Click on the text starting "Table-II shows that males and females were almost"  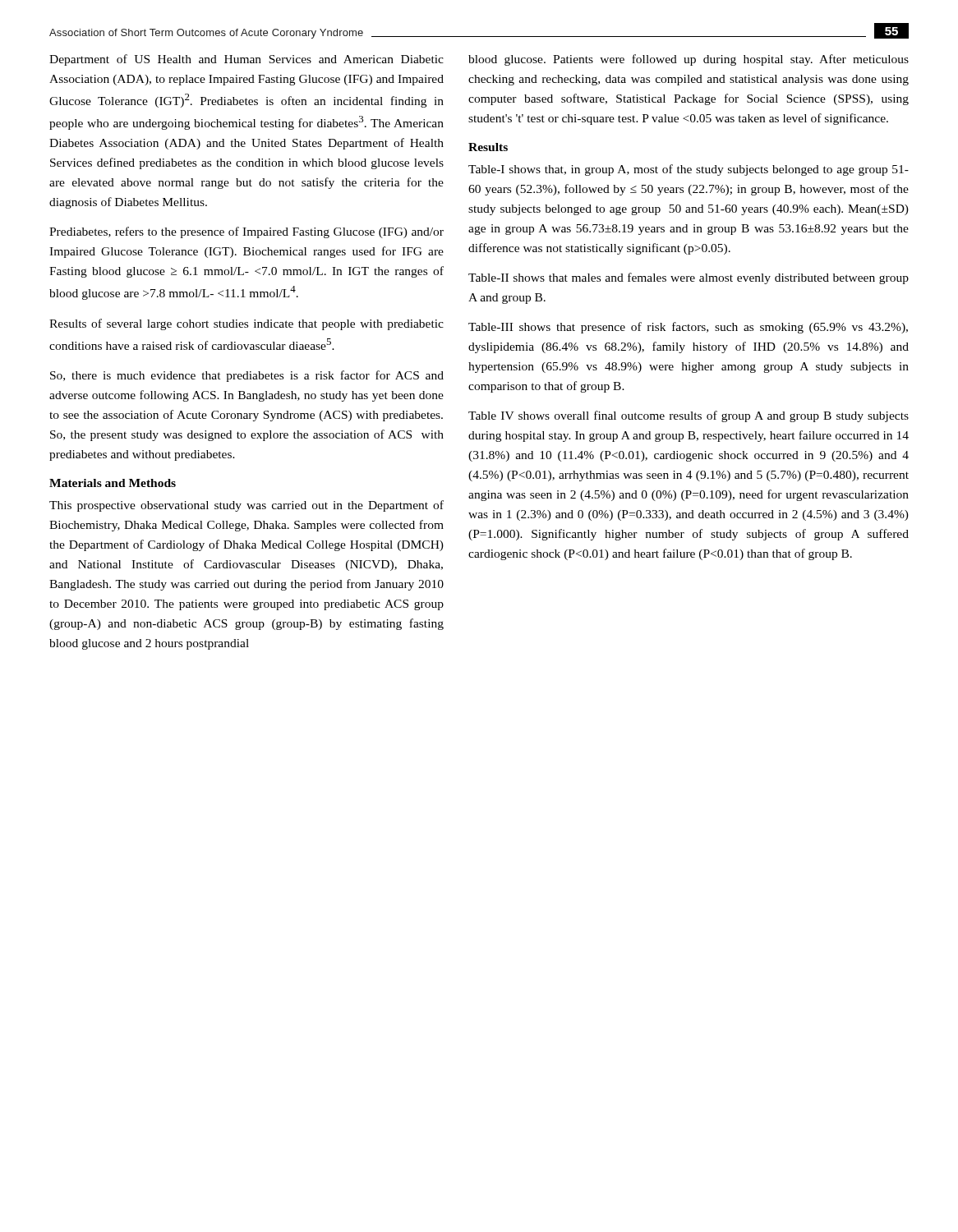click(x=689, y=287)
